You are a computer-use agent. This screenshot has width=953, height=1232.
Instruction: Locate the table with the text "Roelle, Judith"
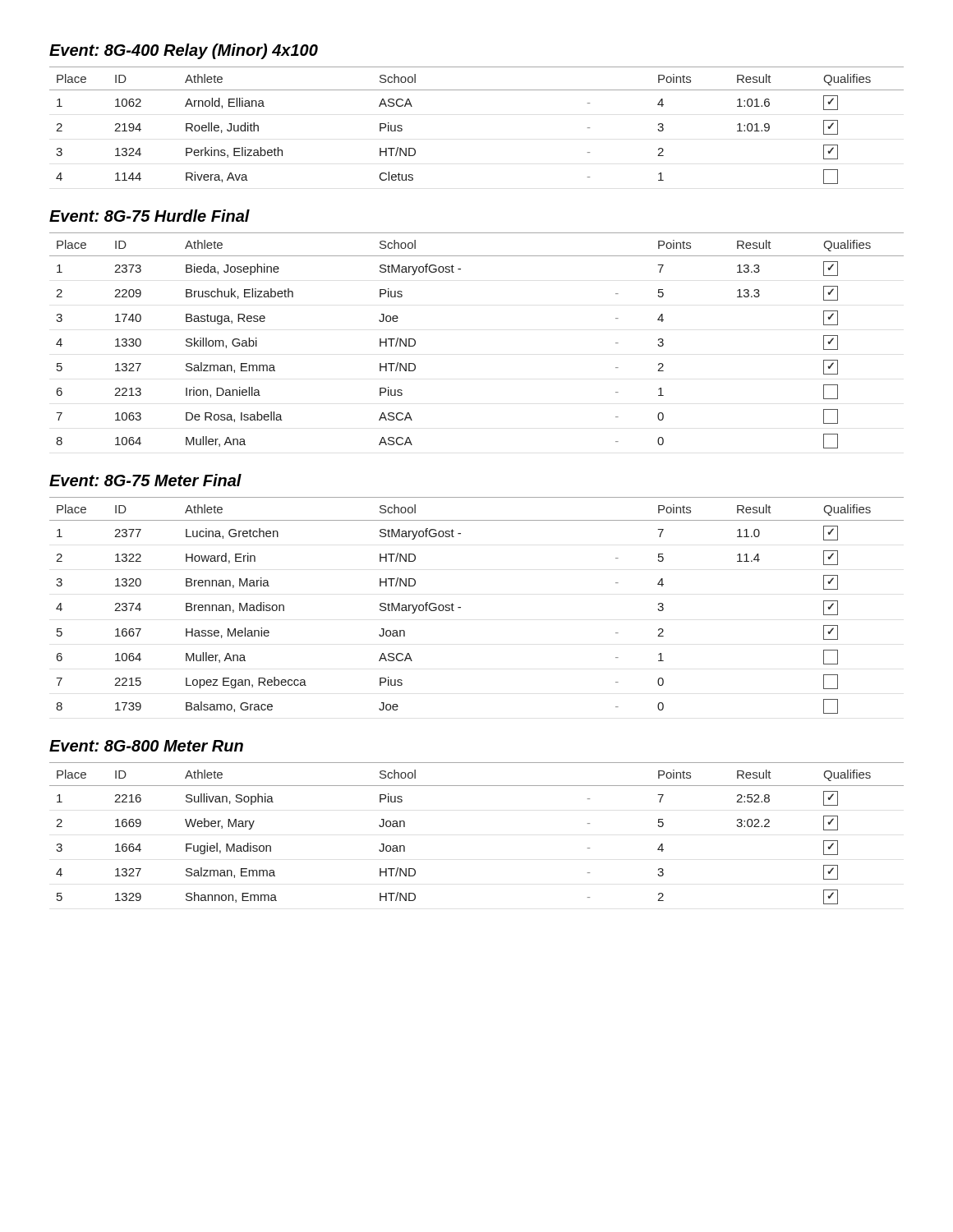[x=476, y=128]
